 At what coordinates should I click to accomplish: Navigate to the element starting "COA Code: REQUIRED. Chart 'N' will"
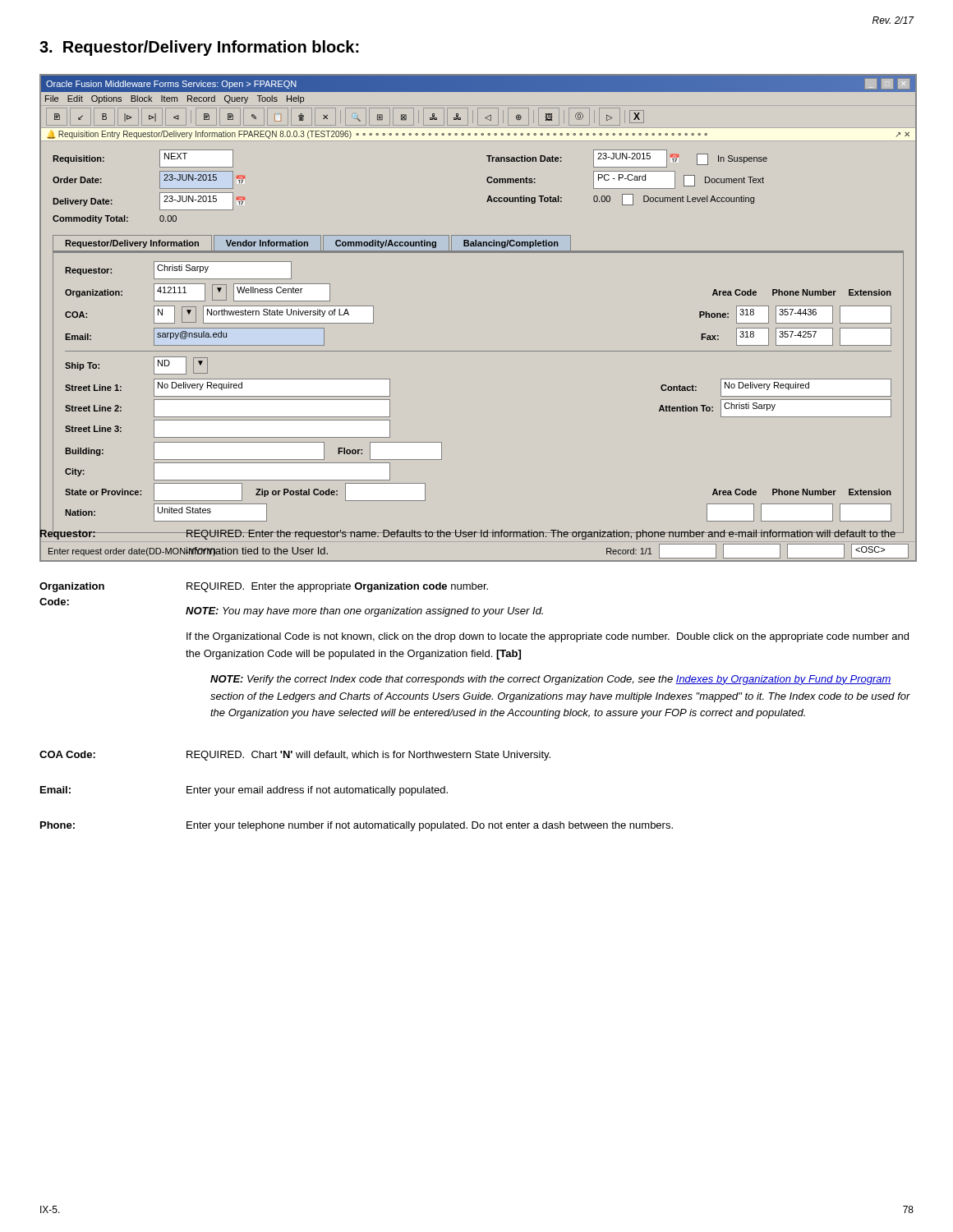tap(476, 755)
